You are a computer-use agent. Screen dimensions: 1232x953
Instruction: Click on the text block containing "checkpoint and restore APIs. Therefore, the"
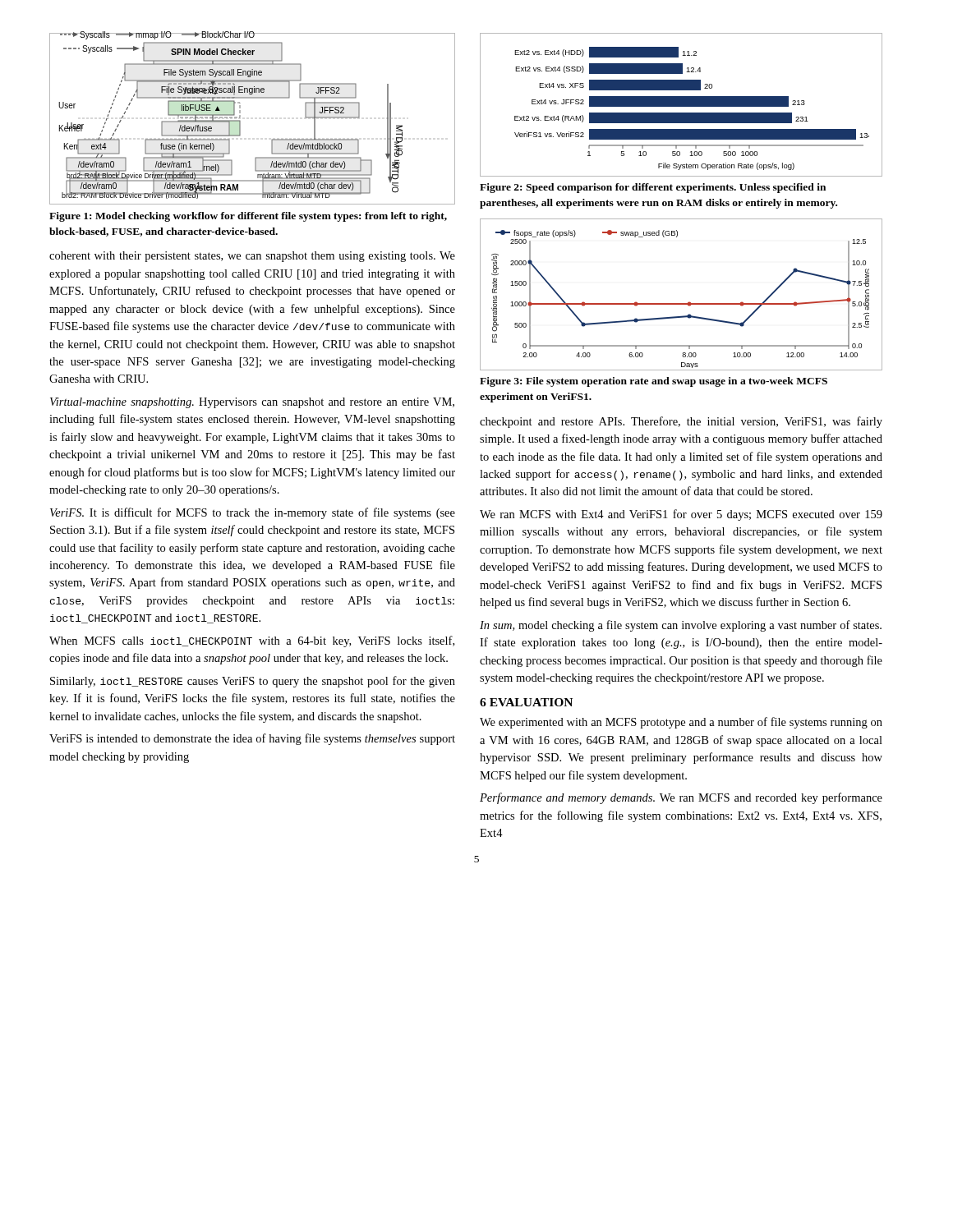[681, 456]
